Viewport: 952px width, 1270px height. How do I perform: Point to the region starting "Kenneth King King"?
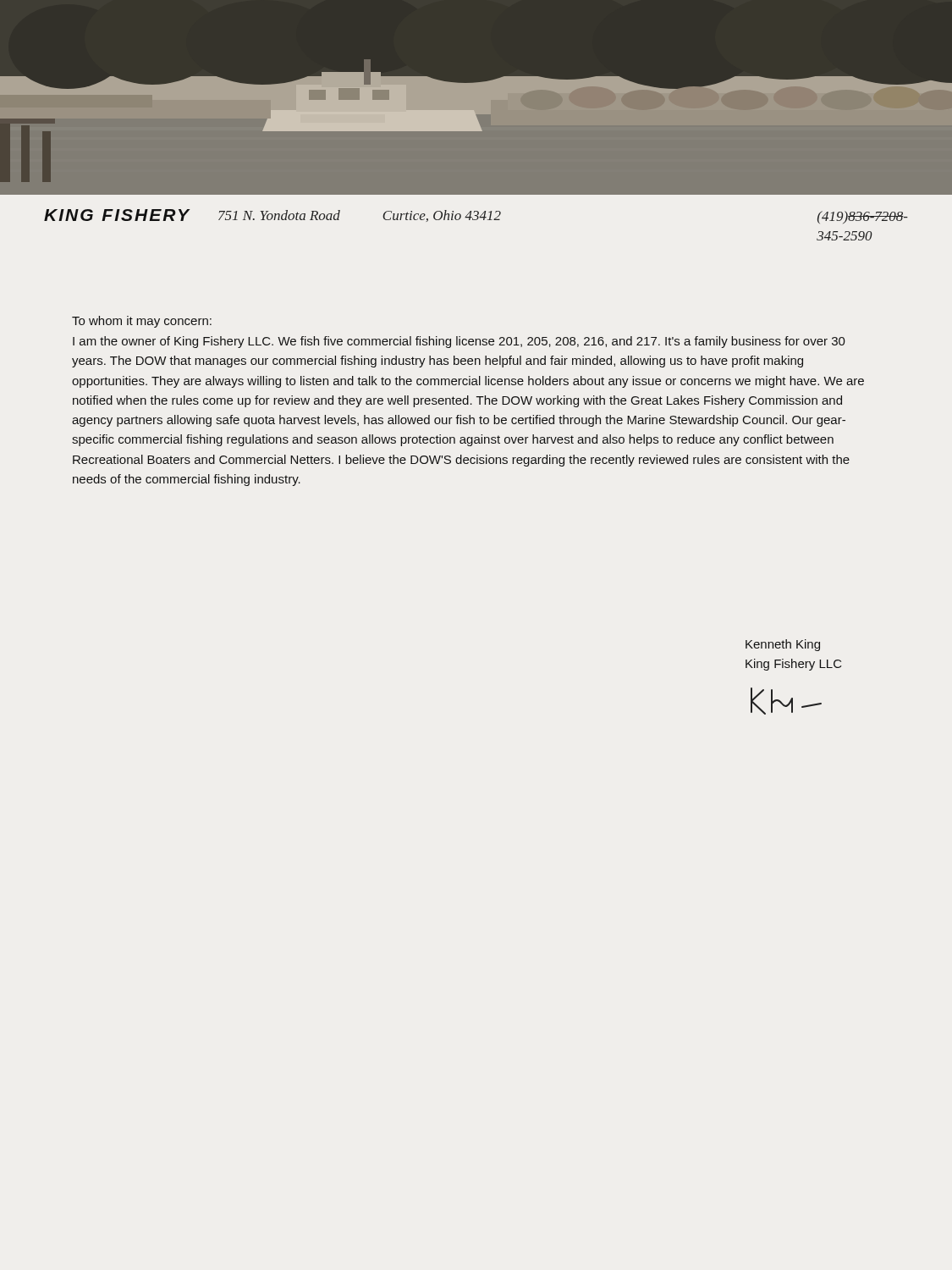[x=793, y=653]
